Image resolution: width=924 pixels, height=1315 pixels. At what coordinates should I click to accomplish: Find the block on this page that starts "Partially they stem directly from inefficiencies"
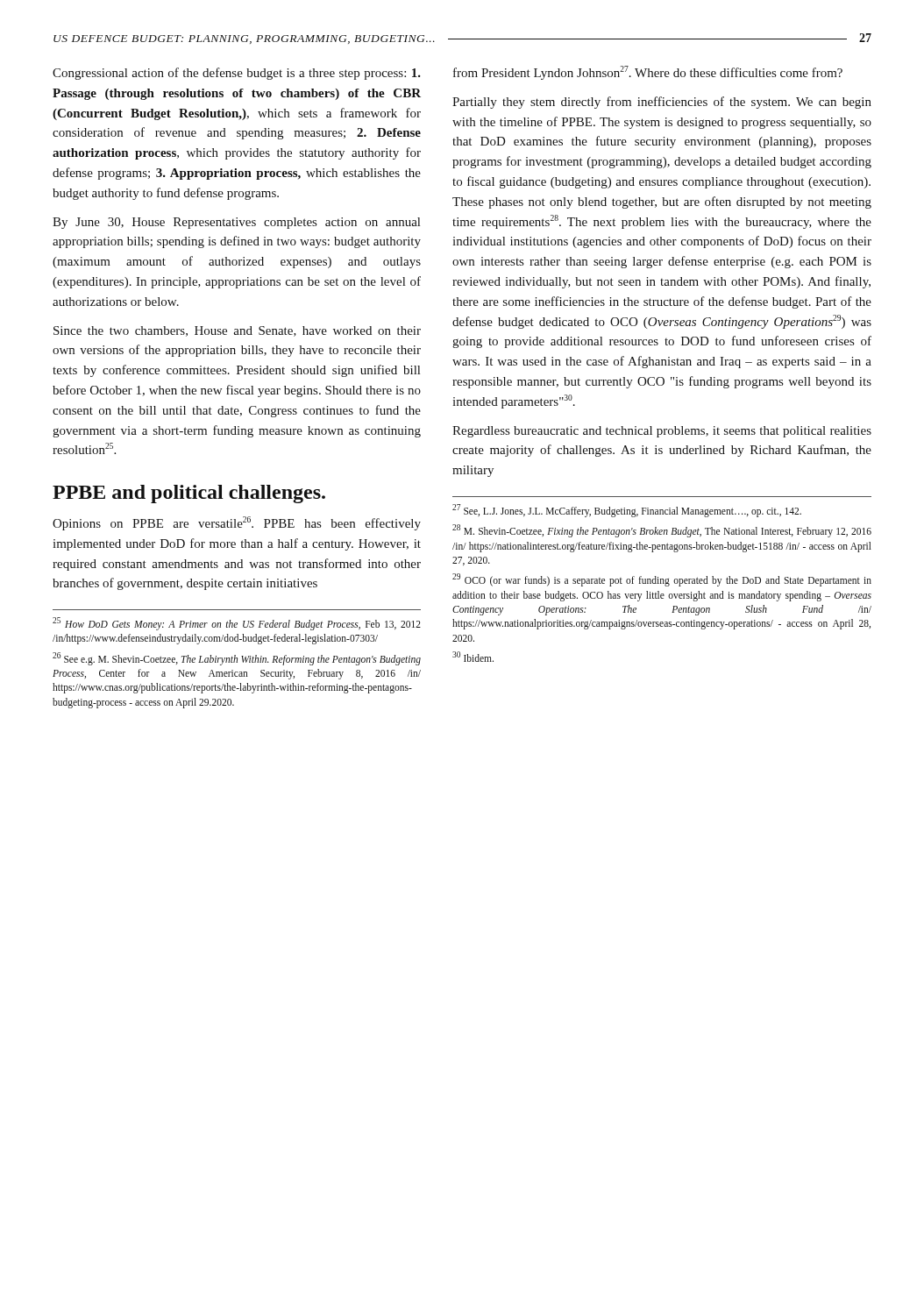click(x=662, y=252)
